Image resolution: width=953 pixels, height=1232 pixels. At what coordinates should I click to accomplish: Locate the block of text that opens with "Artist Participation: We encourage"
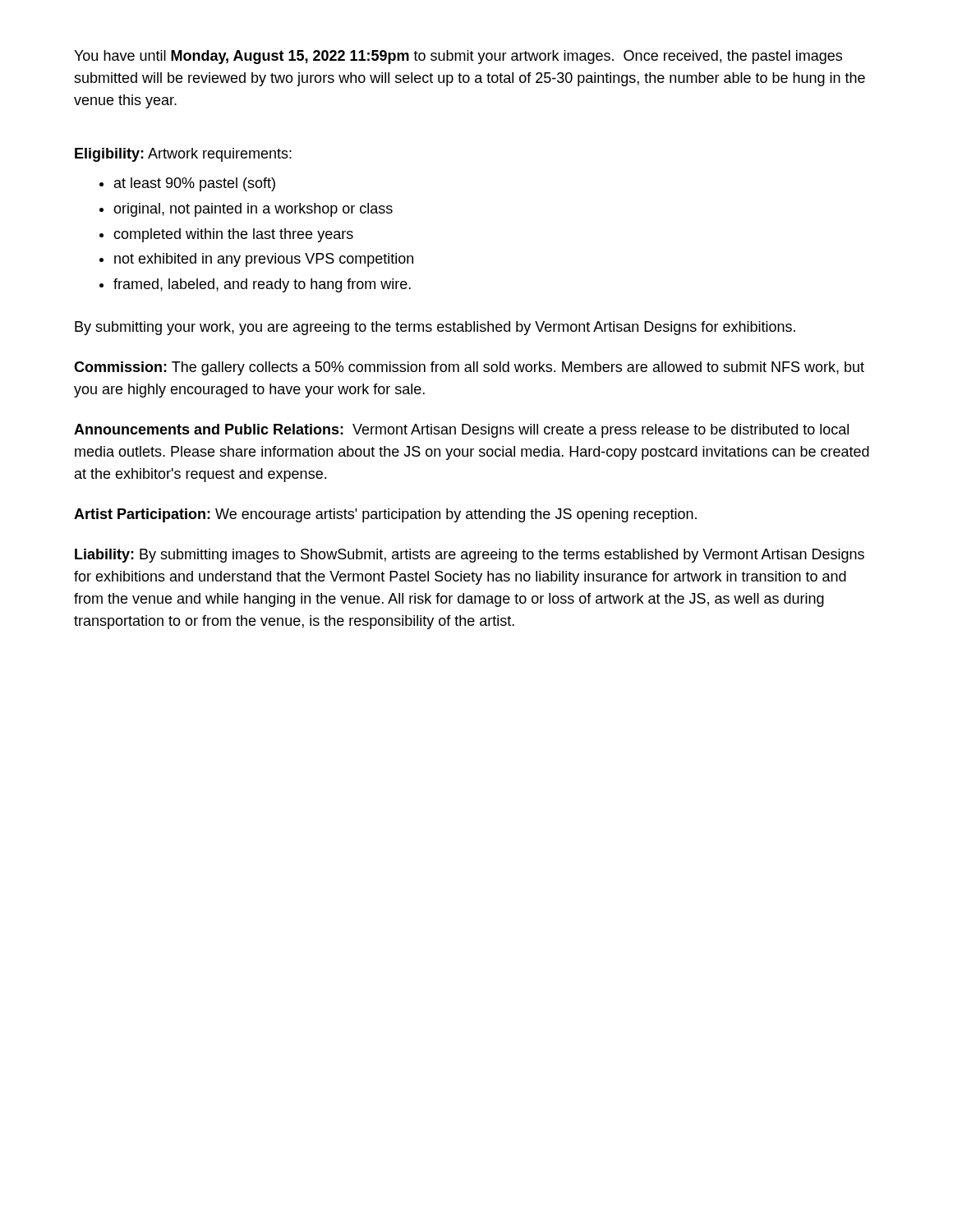pyautogui.click(x=386, y=514)
